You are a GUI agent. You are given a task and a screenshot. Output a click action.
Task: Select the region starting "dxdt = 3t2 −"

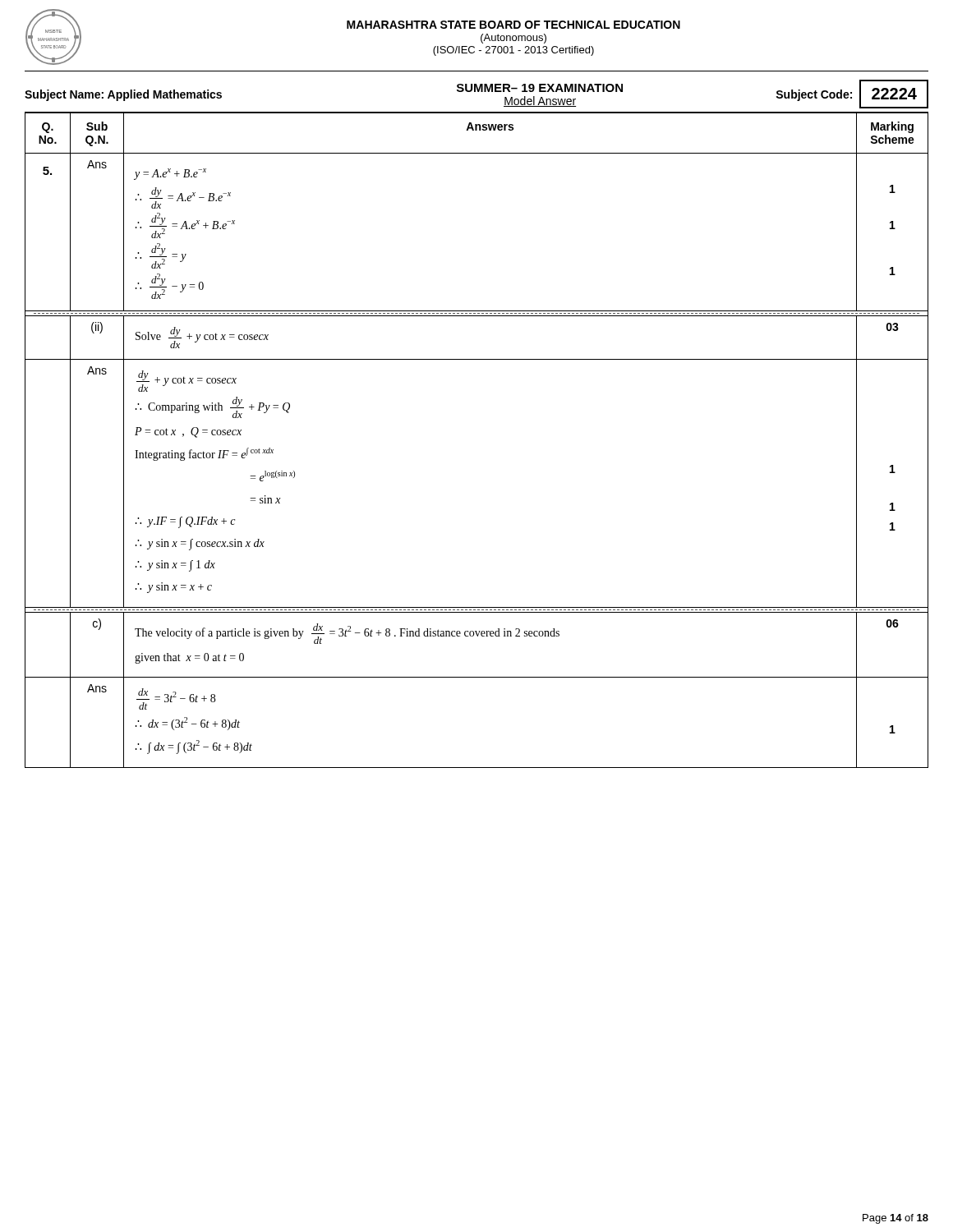[193, 720]
